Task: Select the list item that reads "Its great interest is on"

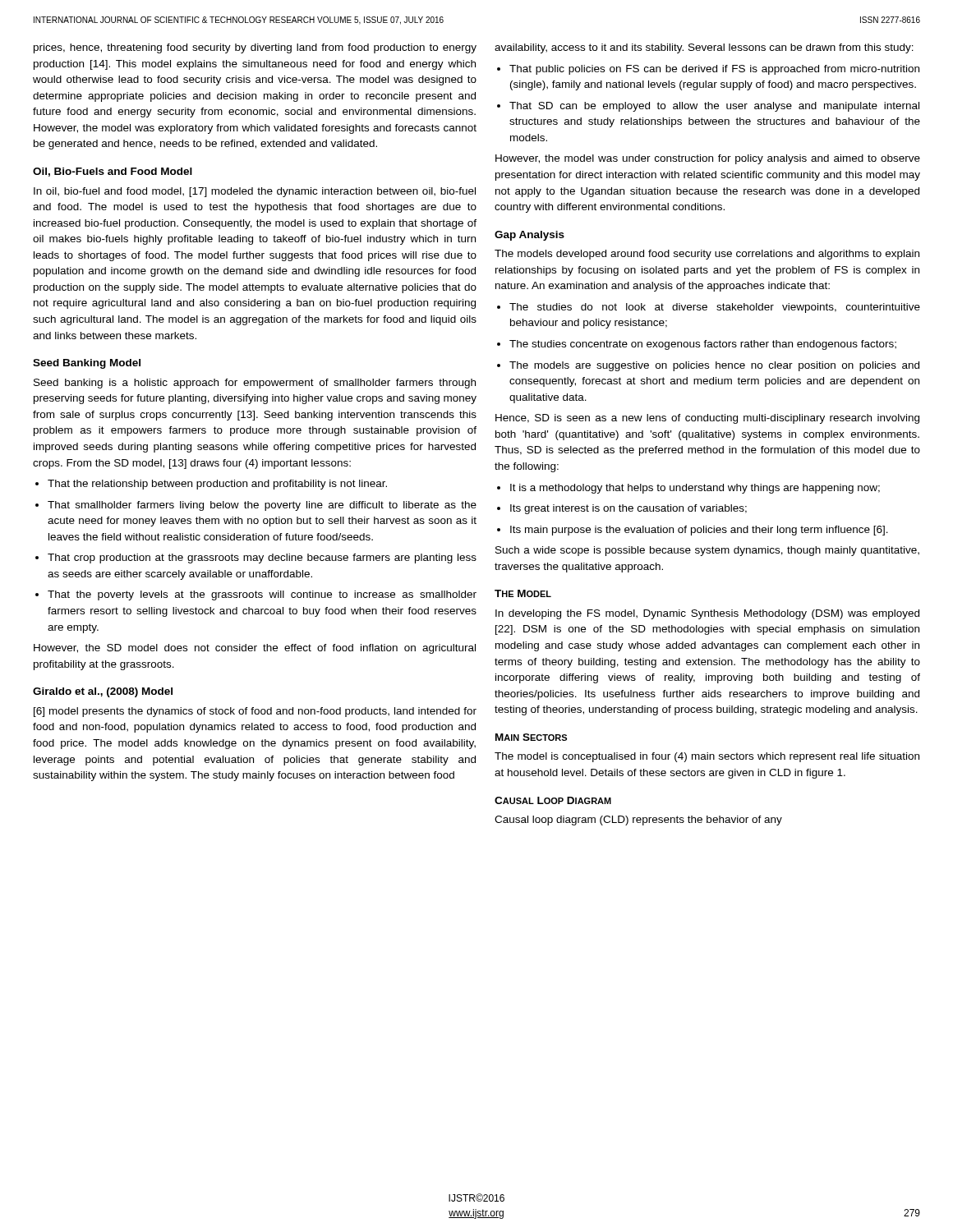Action: tap(707, 508)
